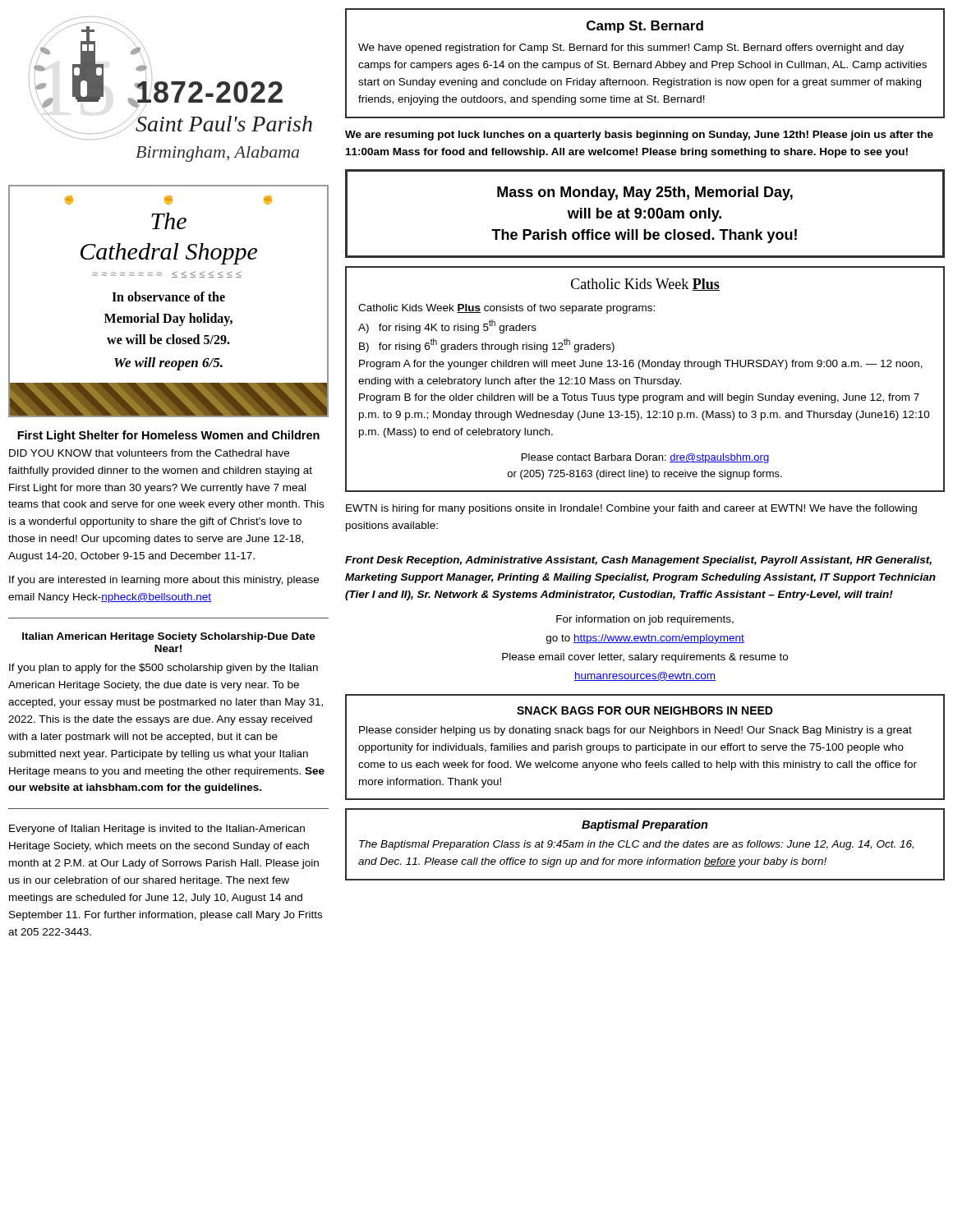Find the text block that says "The Baptismal Preparation Class is at 9:45am"

[637, 853]
